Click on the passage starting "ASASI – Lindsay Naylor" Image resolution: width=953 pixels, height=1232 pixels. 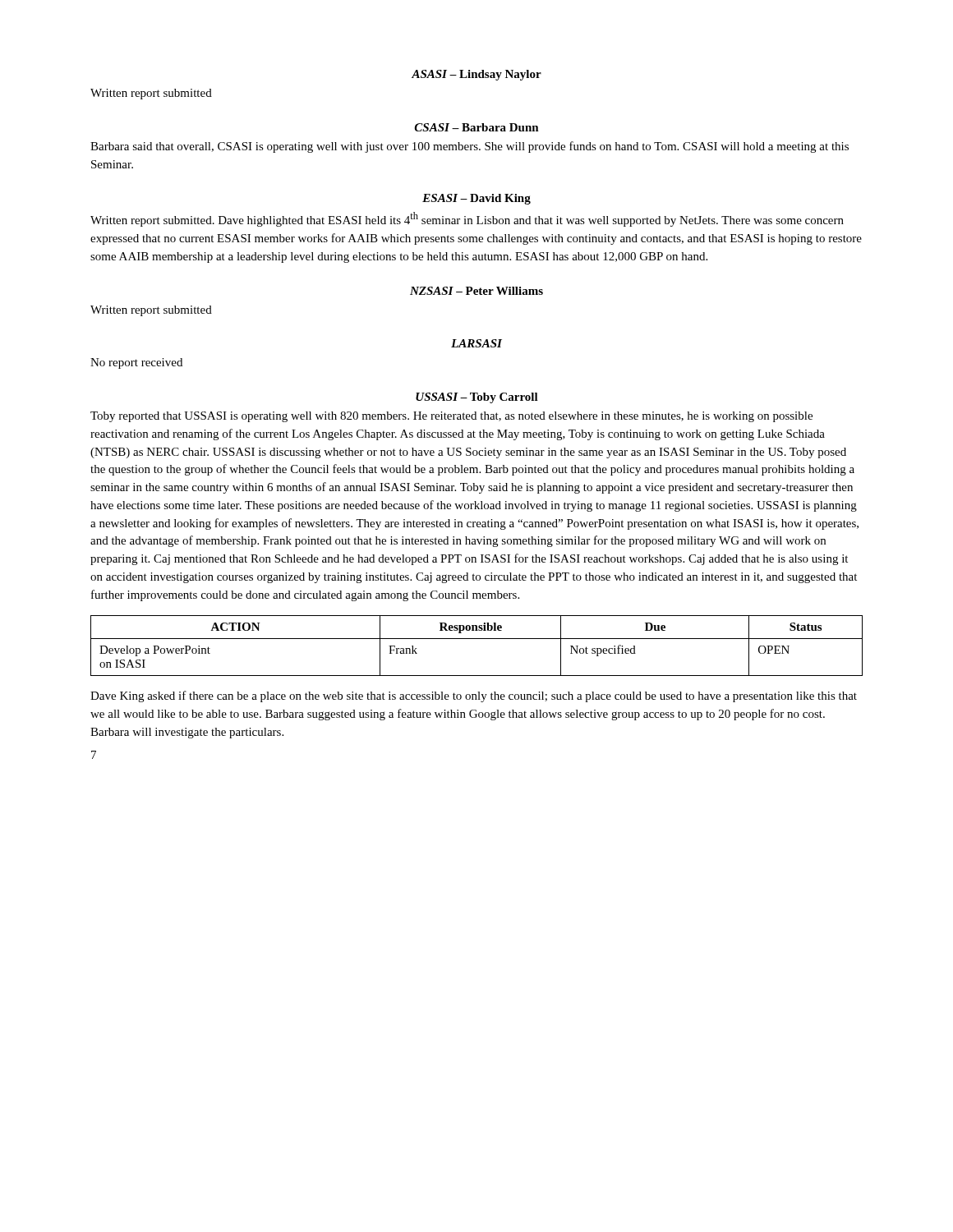(x=476, y=74)
